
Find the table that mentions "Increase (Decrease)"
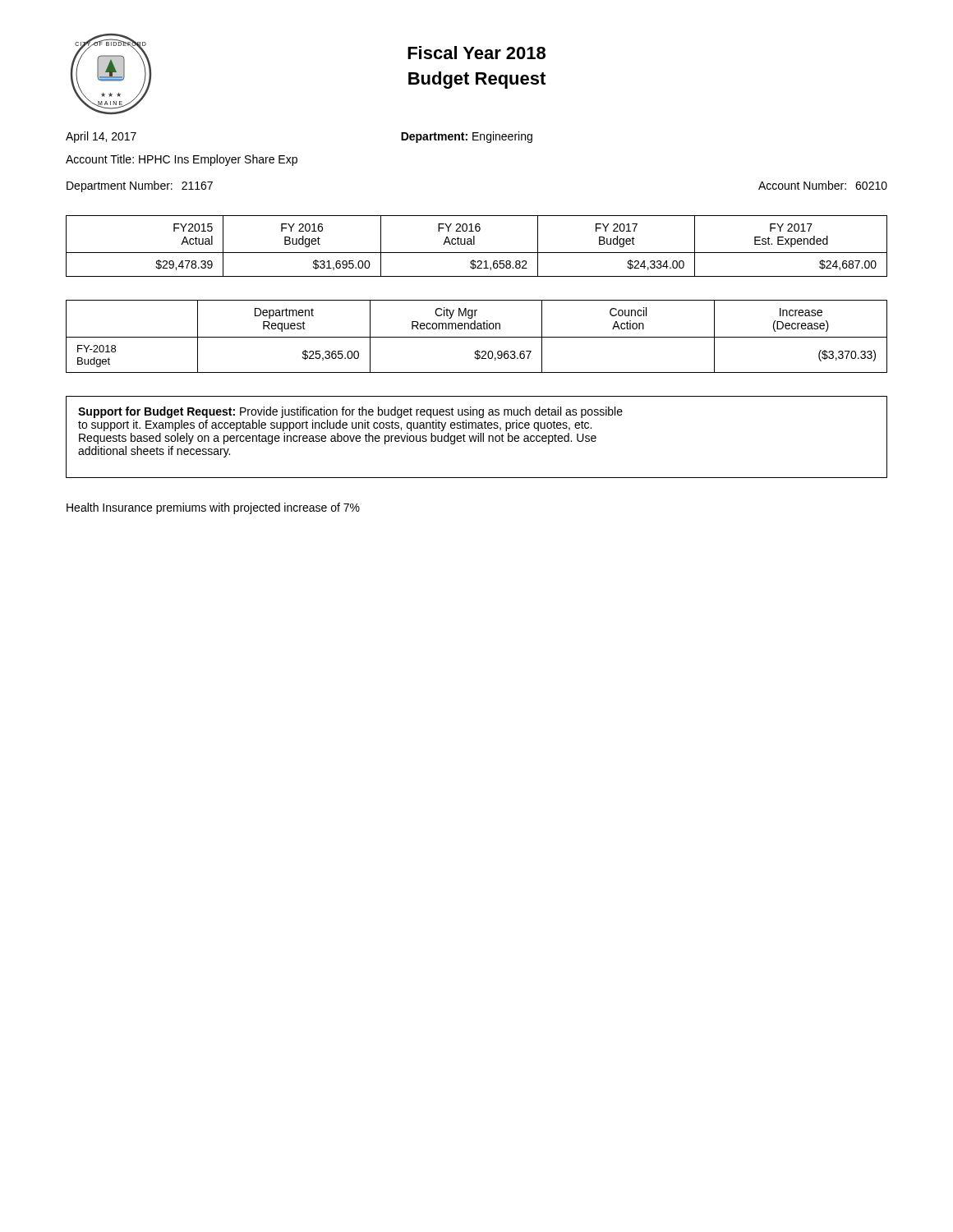click(x=476, y=325)
